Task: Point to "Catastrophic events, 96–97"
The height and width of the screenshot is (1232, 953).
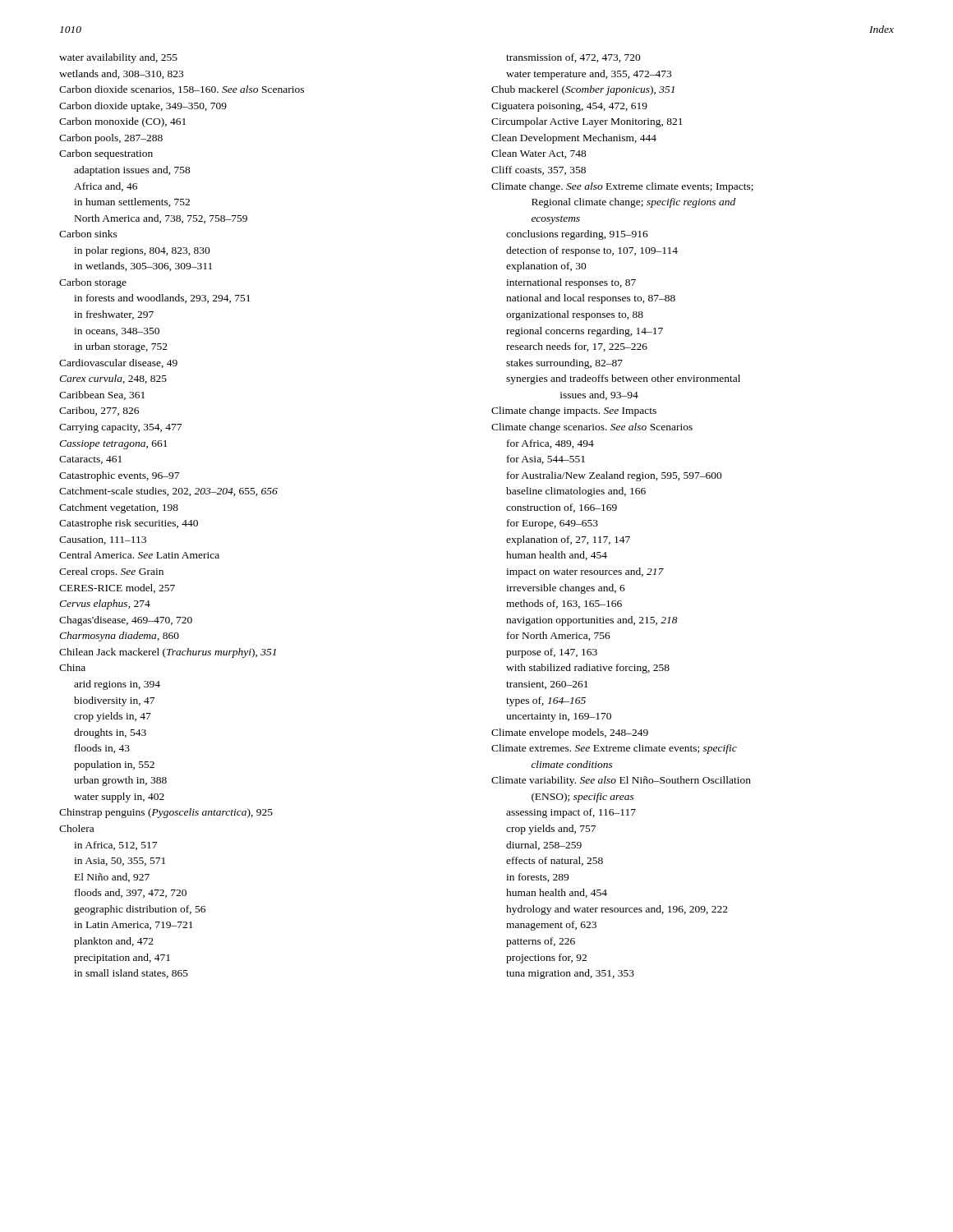Action: point(119,476)
